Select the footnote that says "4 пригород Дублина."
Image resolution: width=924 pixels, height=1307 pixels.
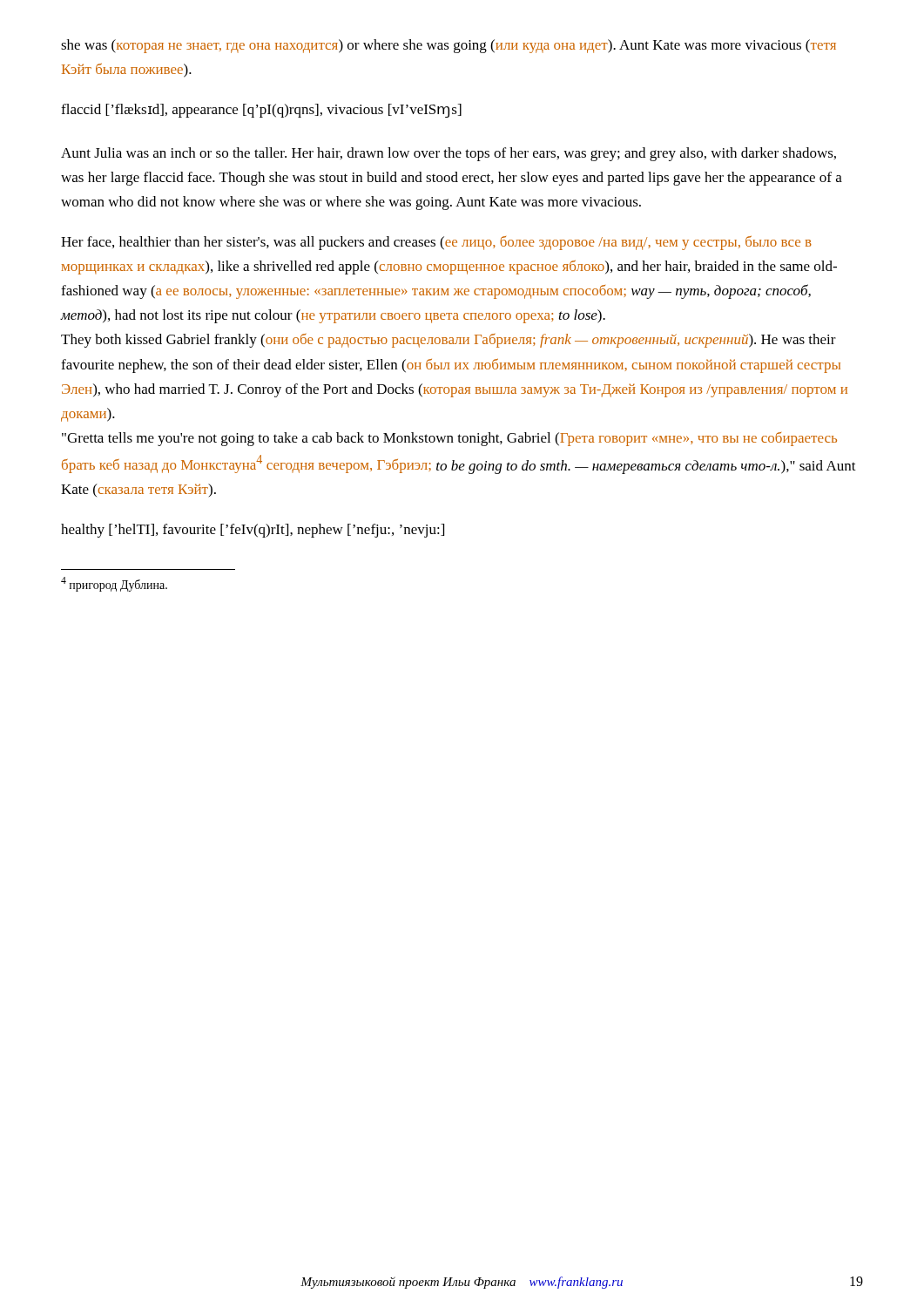tap(114, 583)
